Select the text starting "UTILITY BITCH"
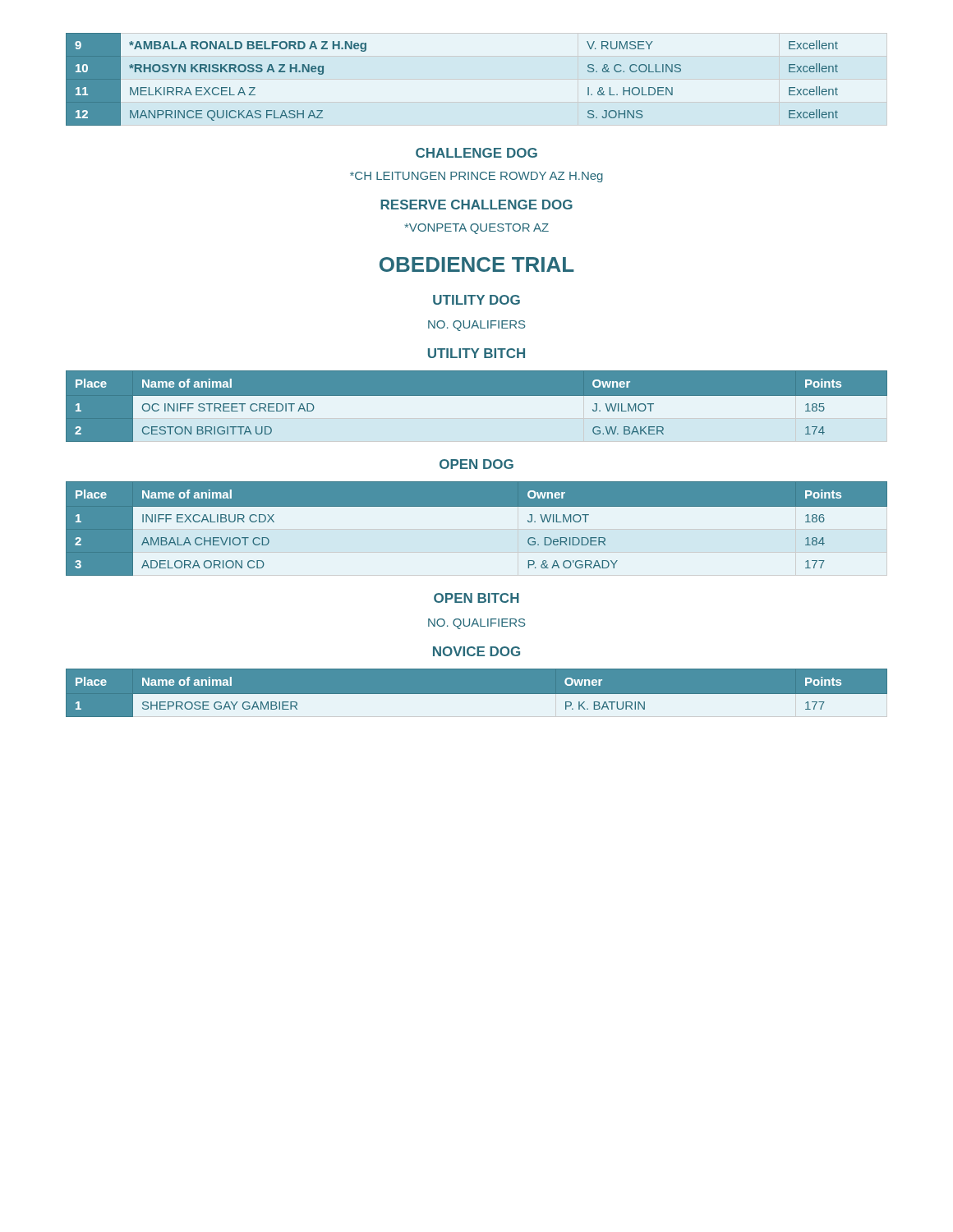953x1232 pixels. (476, 354)
